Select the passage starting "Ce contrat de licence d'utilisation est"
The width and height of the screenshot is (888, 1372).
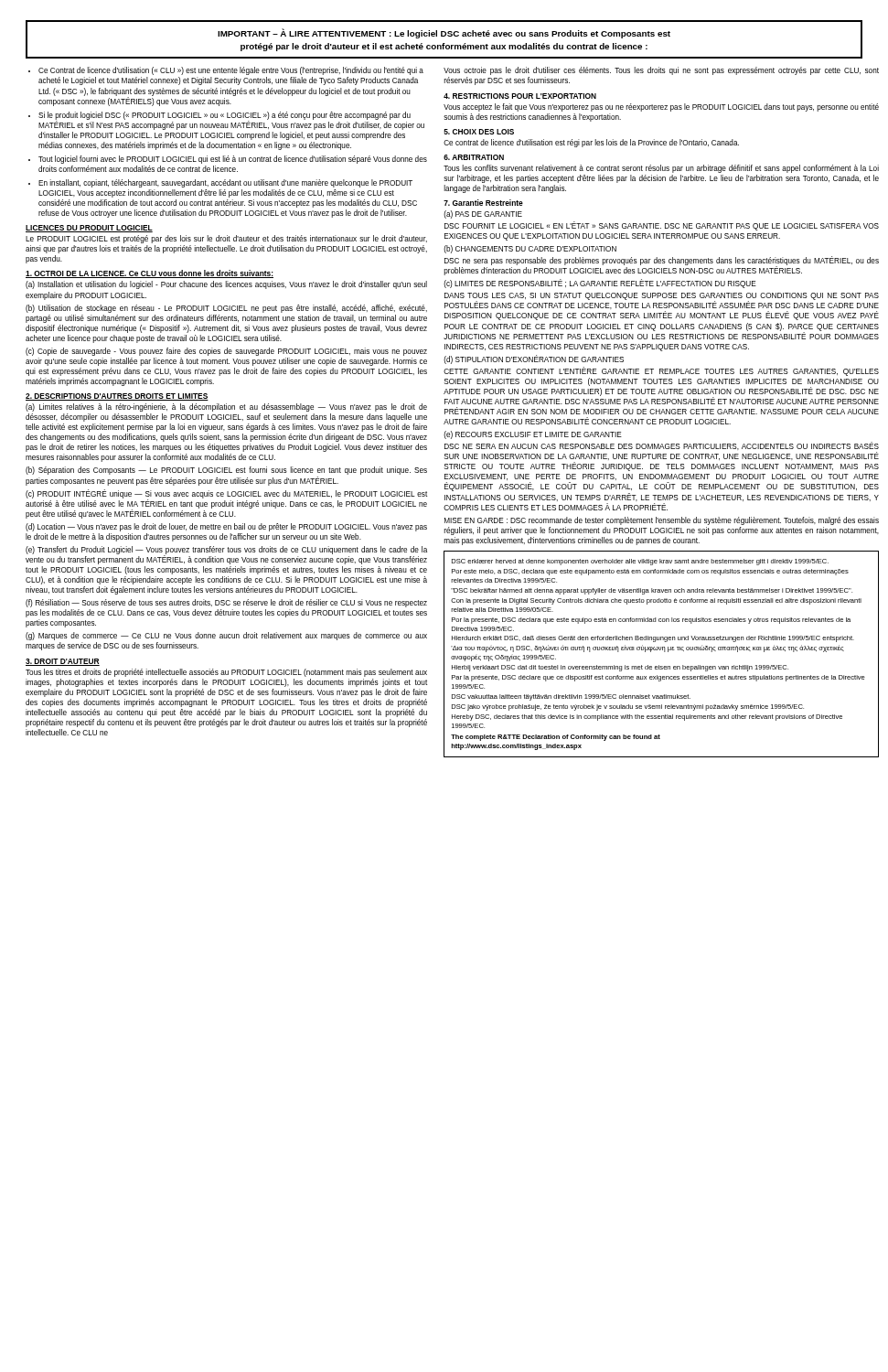(x=592, y=143)
